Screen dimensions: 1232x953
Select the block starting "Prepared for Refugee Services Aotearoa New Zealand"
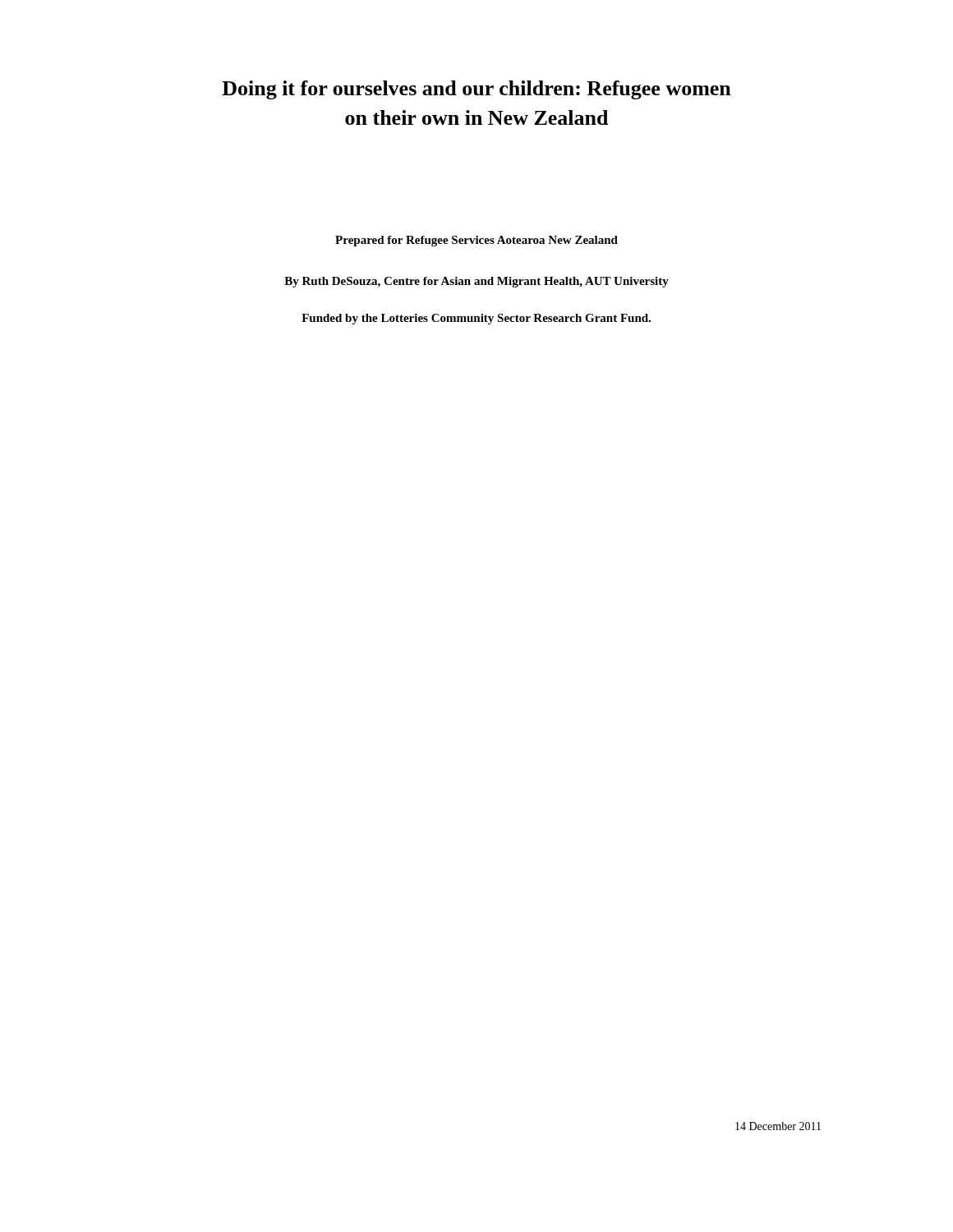point(476,240)
